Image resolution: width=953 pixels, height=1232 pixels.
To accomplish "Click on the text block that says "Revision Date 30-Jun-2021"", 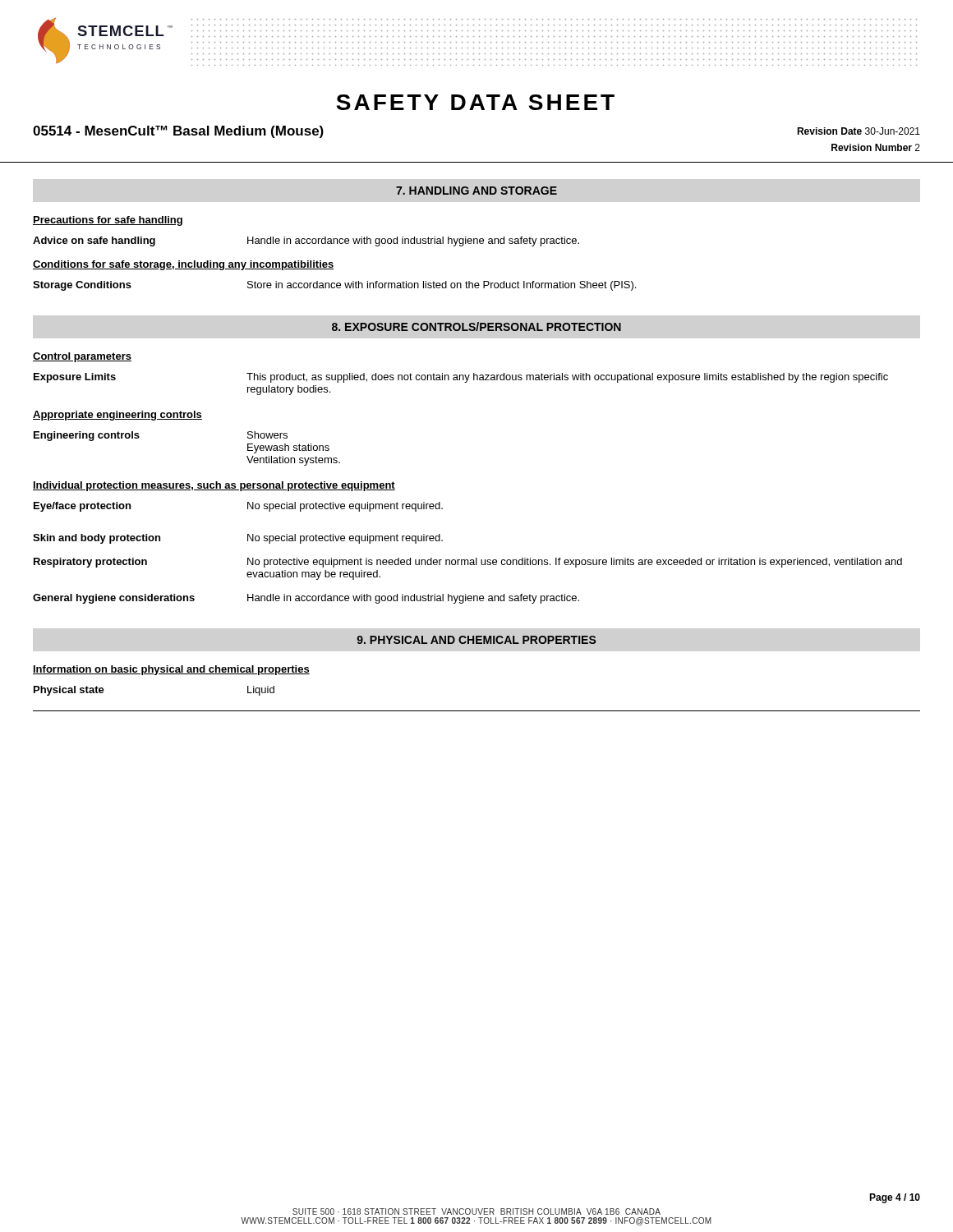I will tap(858, 140).
